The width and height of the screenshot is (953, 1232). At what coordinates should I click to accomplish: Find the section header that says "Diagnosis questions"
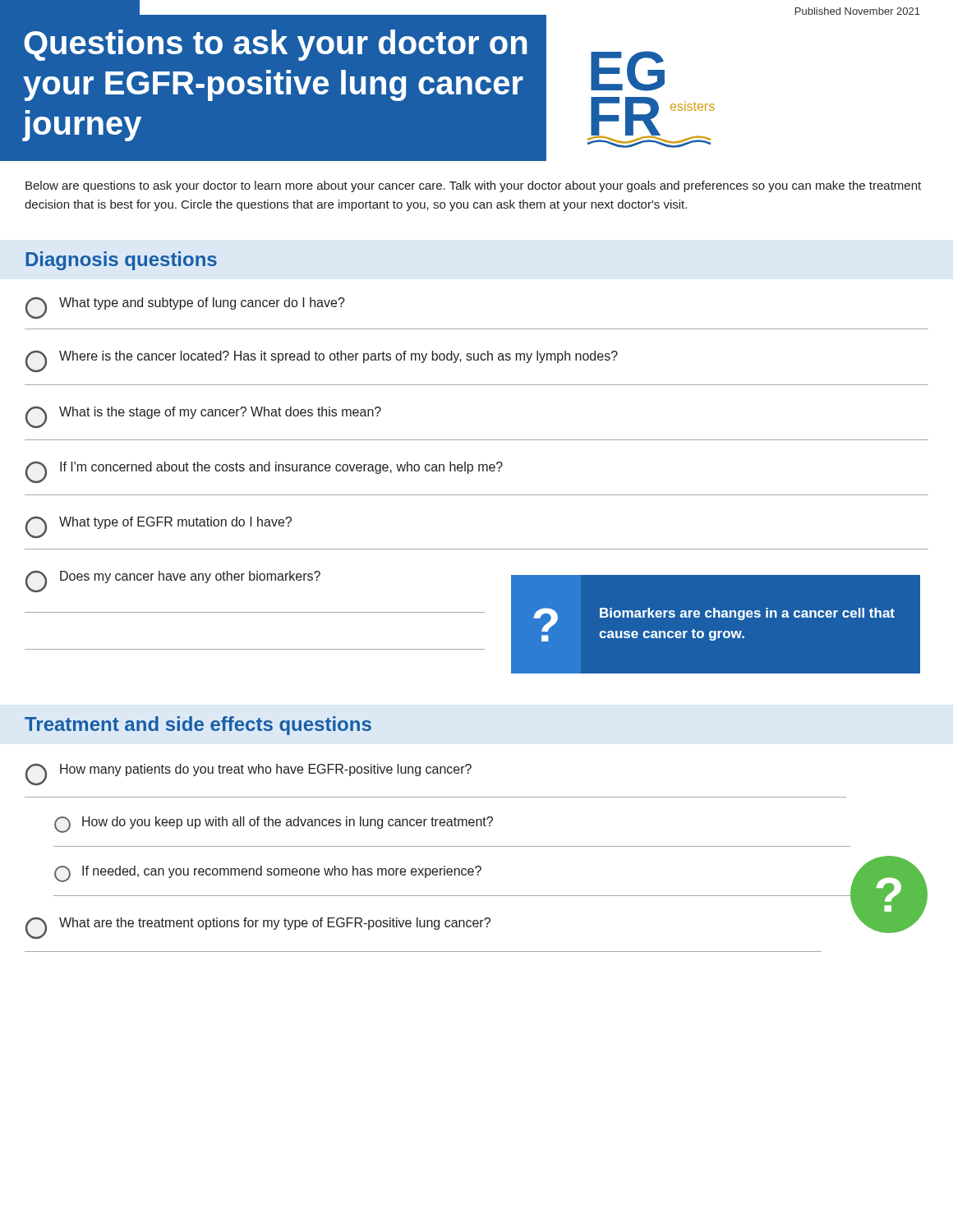(x=109, y=260)
